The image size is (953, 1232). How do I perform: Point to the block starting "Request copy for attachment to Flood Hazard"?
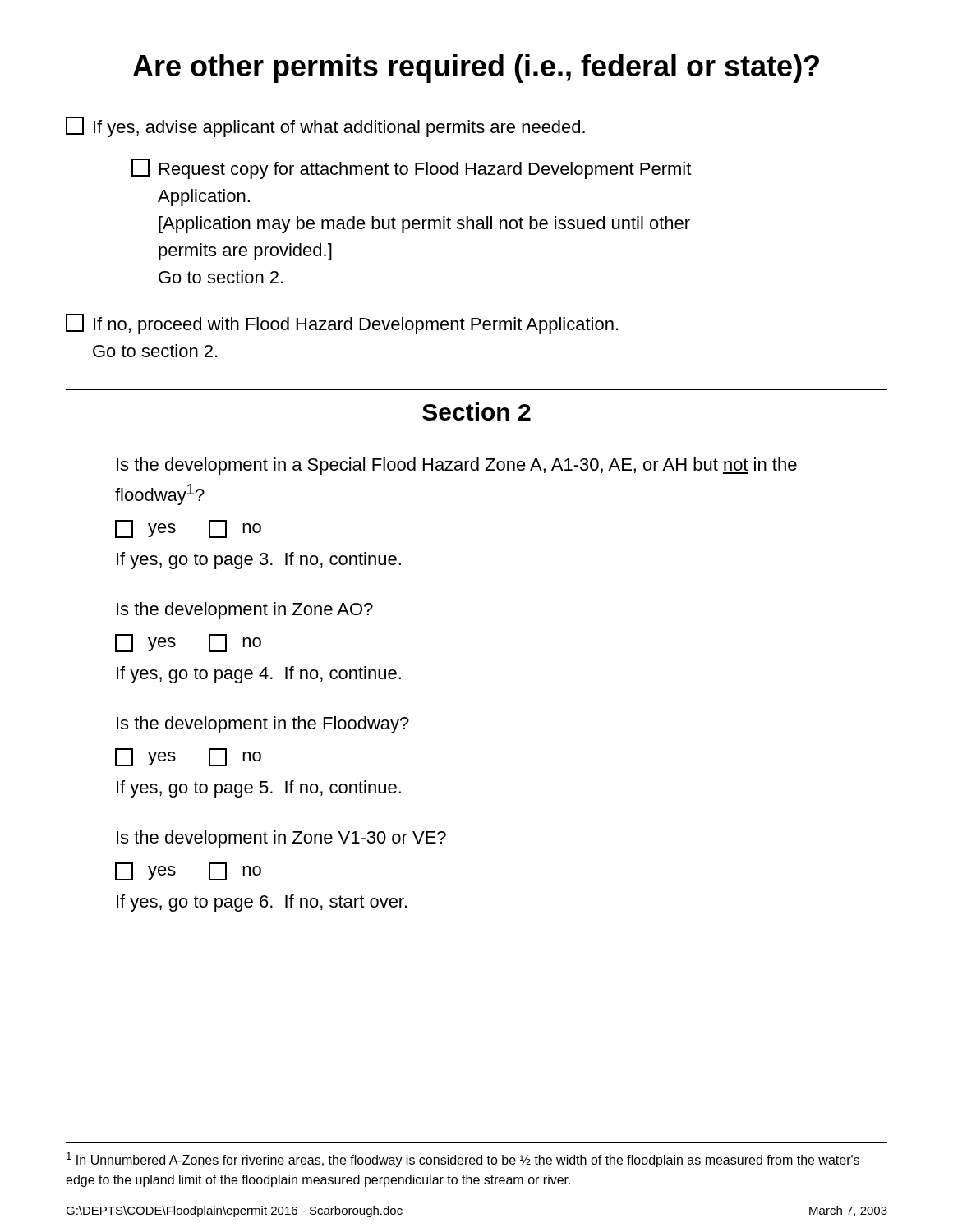[x=509, y=223]
